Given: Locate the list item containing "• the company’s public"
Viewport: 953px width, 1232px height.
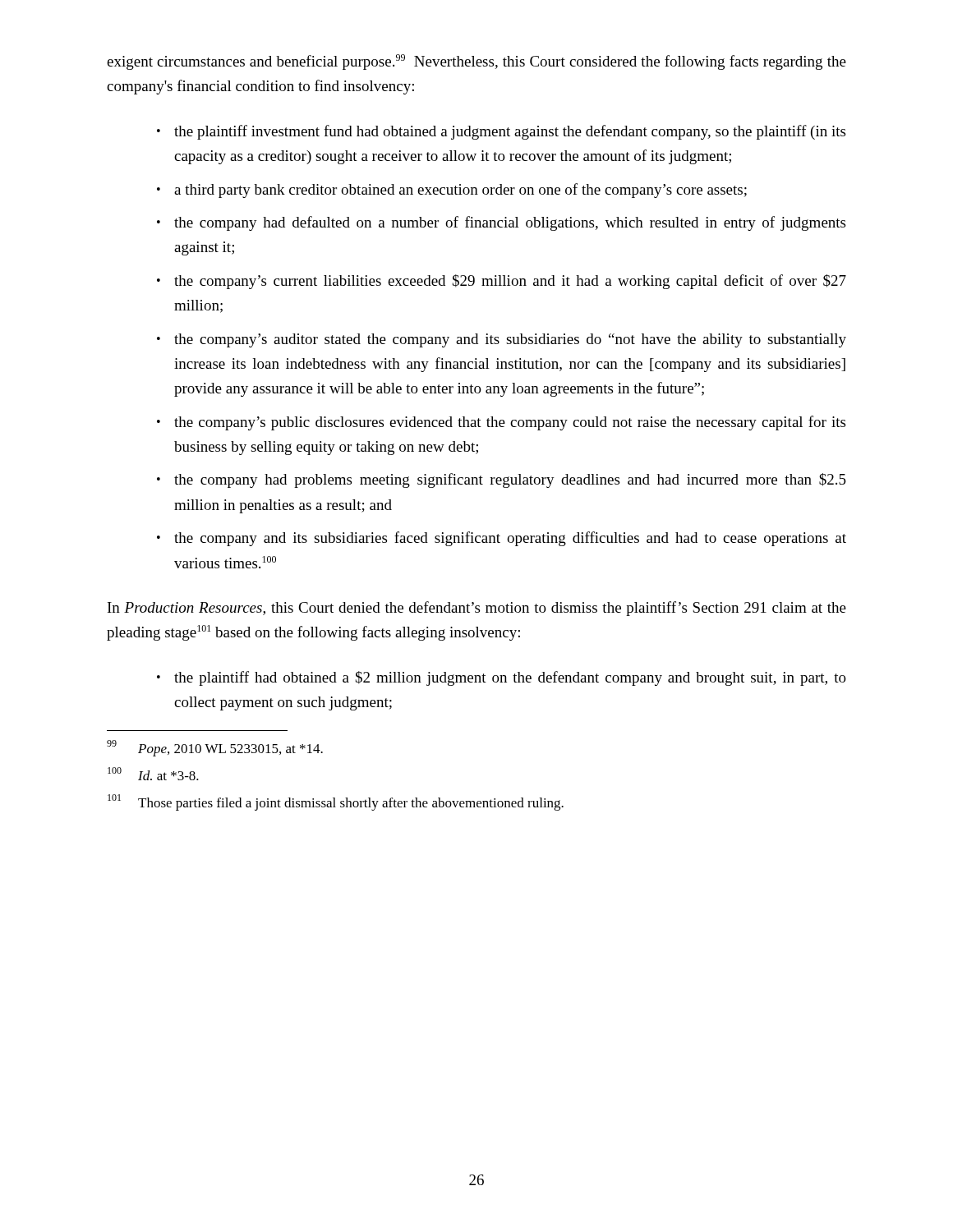Looking at the screenshot, I should click(x=501, y=435).
